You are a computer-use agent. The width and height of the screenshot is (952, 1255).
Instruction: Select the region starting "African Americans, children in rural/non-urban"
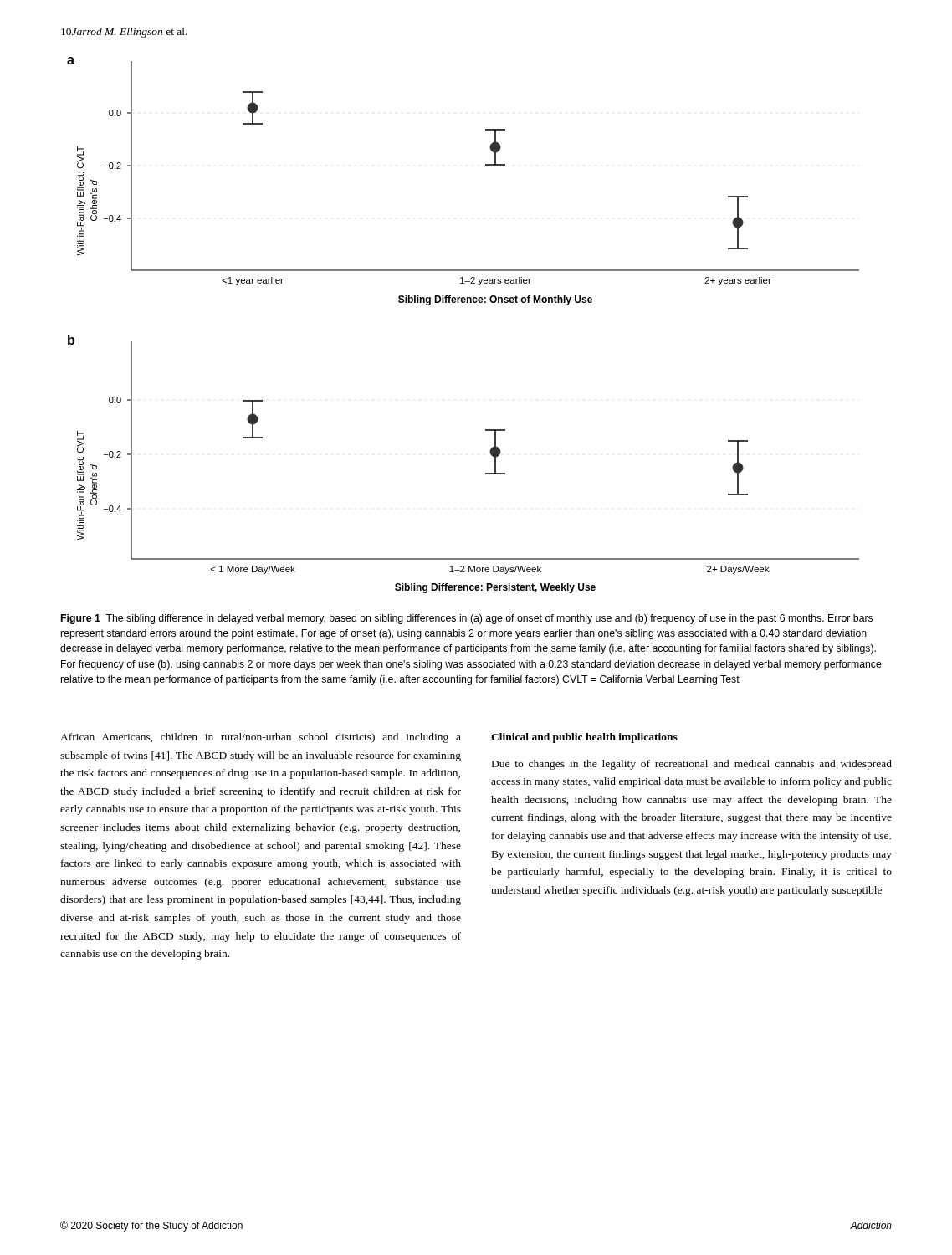point(261,845)
